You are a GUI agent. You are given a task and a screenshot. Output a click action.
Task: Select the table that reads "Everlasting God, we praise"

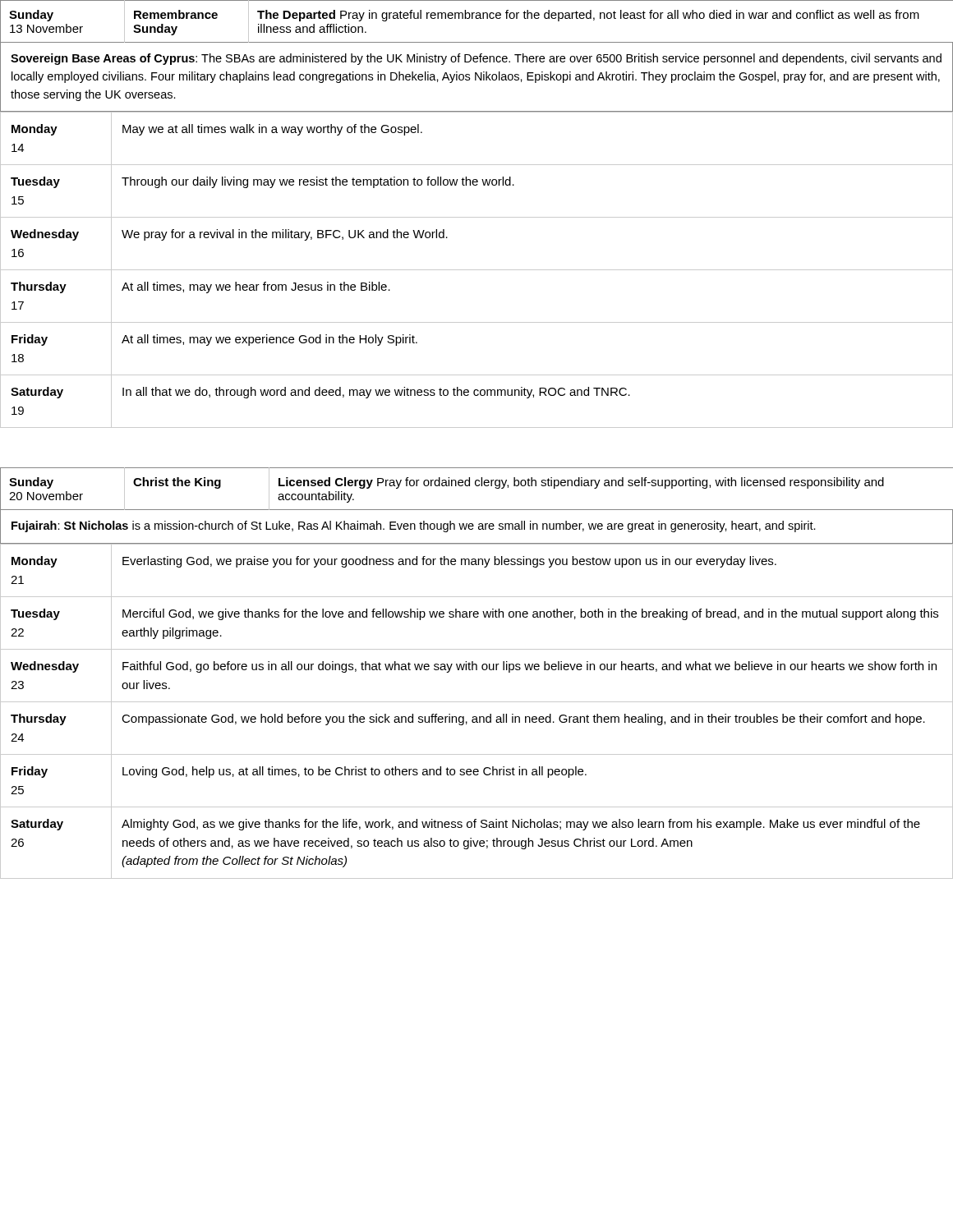tap(476, 711)
